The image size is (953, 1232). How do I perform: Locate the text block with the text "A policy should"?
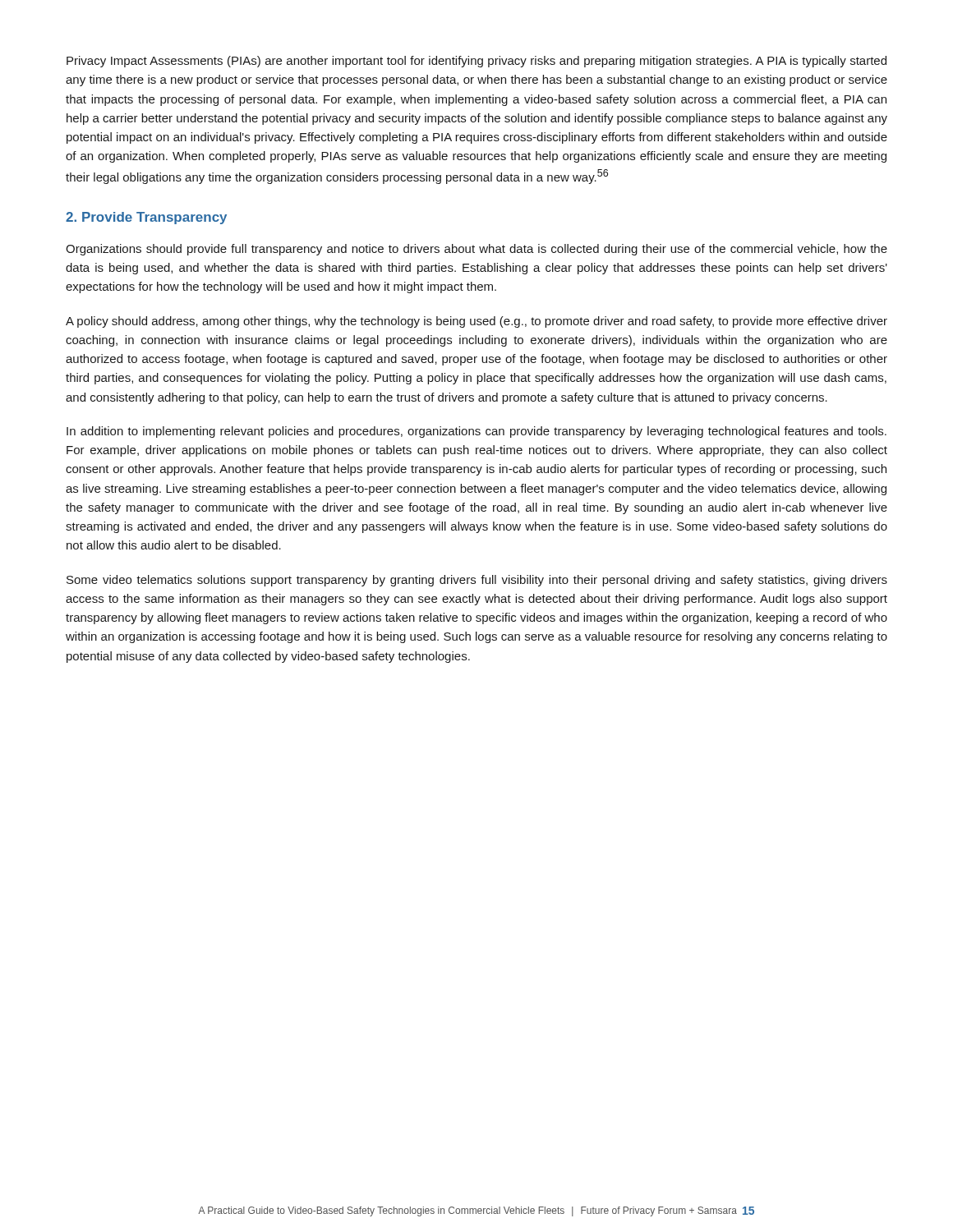(x=476, y=359)
